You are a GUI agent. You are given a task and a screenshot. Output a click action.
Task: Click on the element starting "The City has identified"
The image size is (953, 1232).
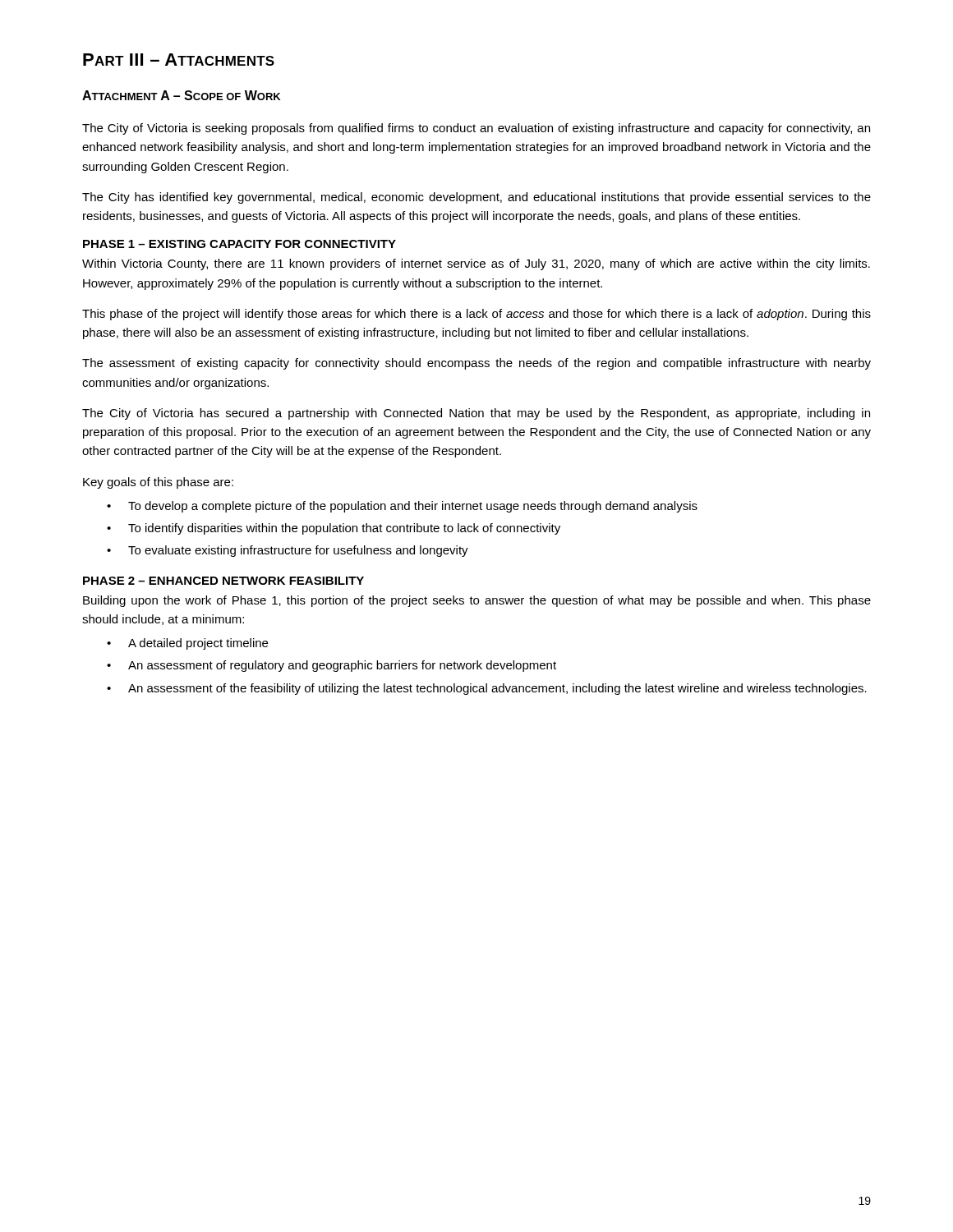click(x=476, y=206)
